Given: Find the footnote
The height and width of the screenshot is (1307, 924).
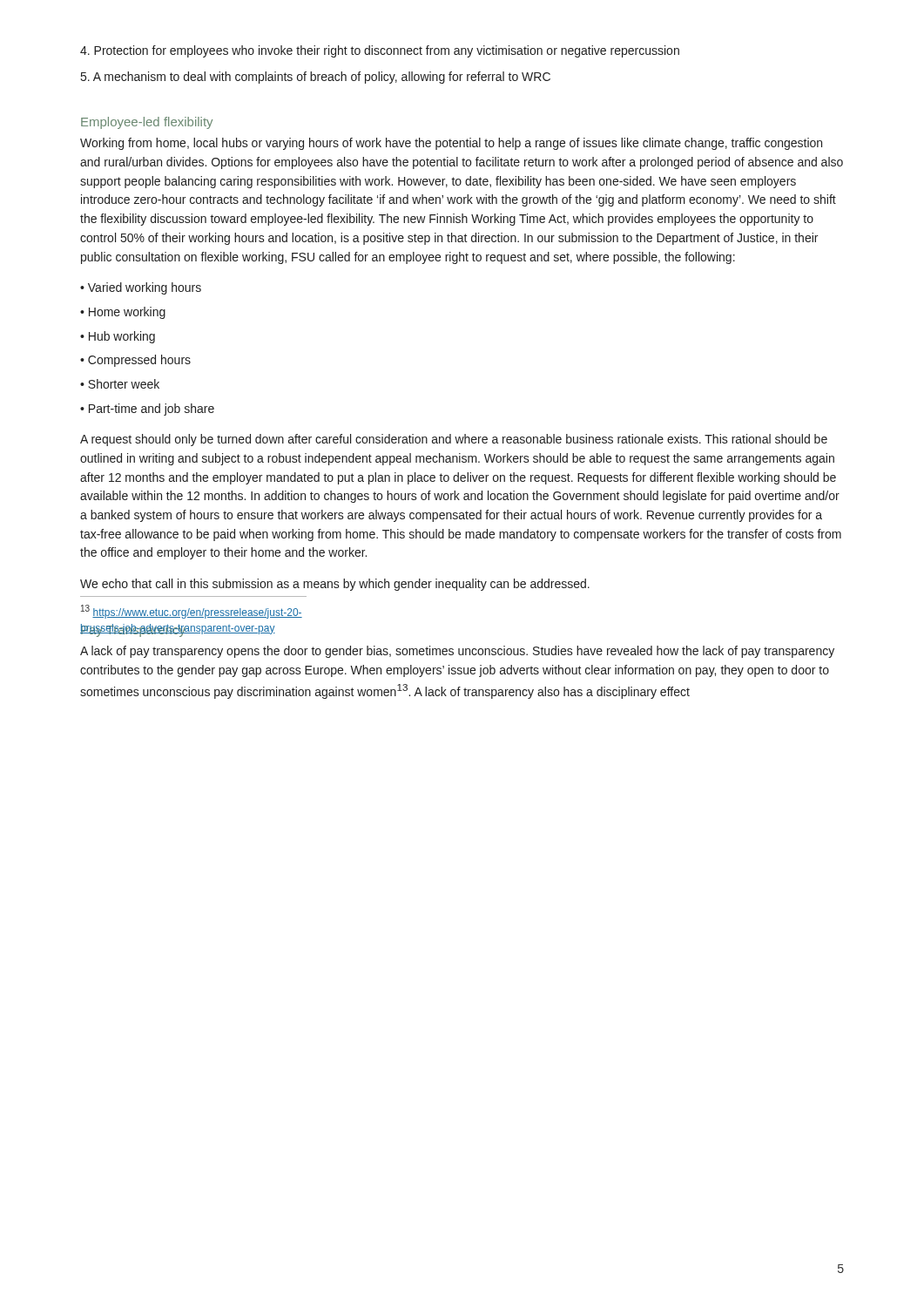Looking at the screenshot, I should click(191, 619).
